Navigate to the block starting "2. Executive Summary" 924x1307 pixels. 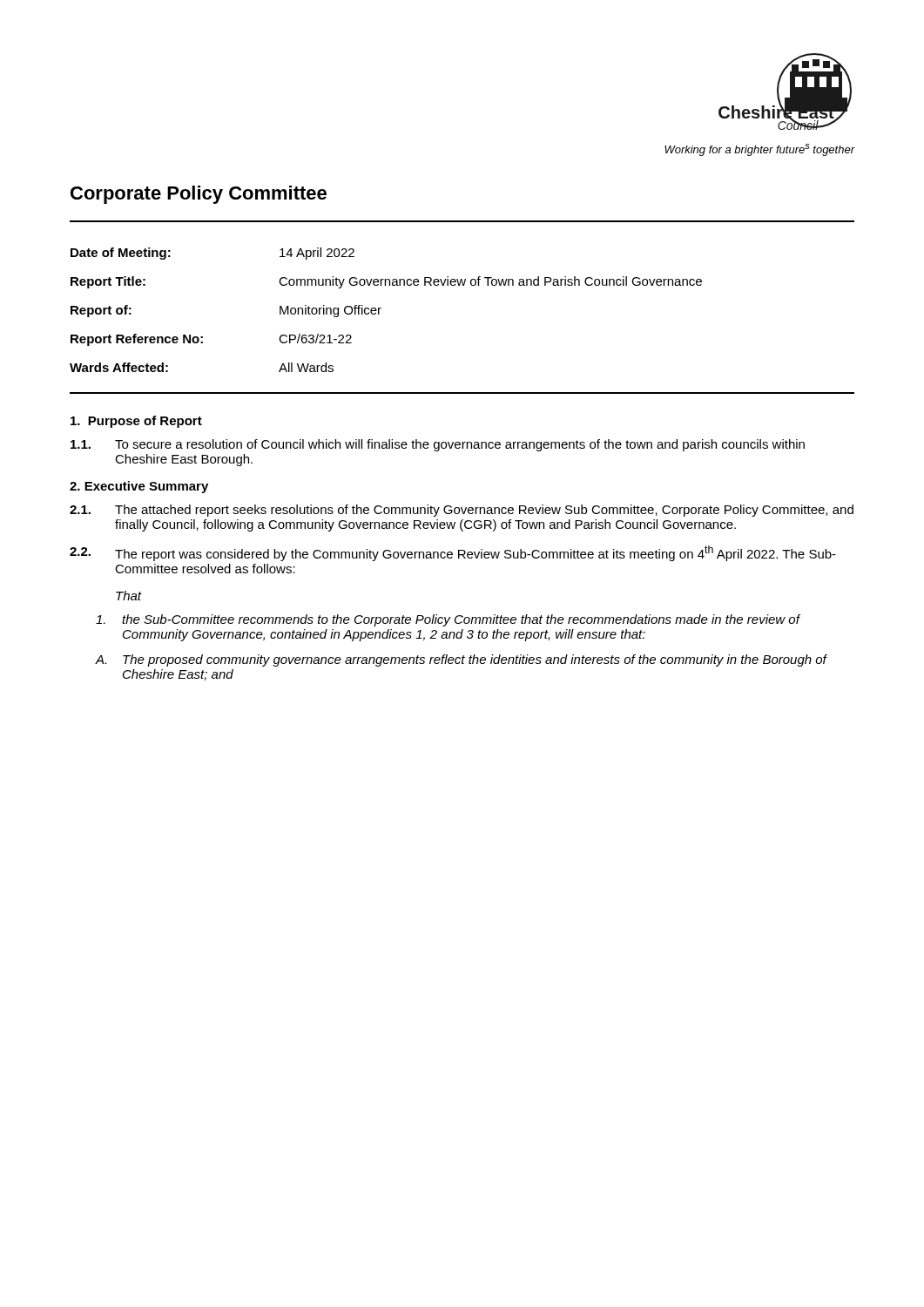(x=139, y=486)
